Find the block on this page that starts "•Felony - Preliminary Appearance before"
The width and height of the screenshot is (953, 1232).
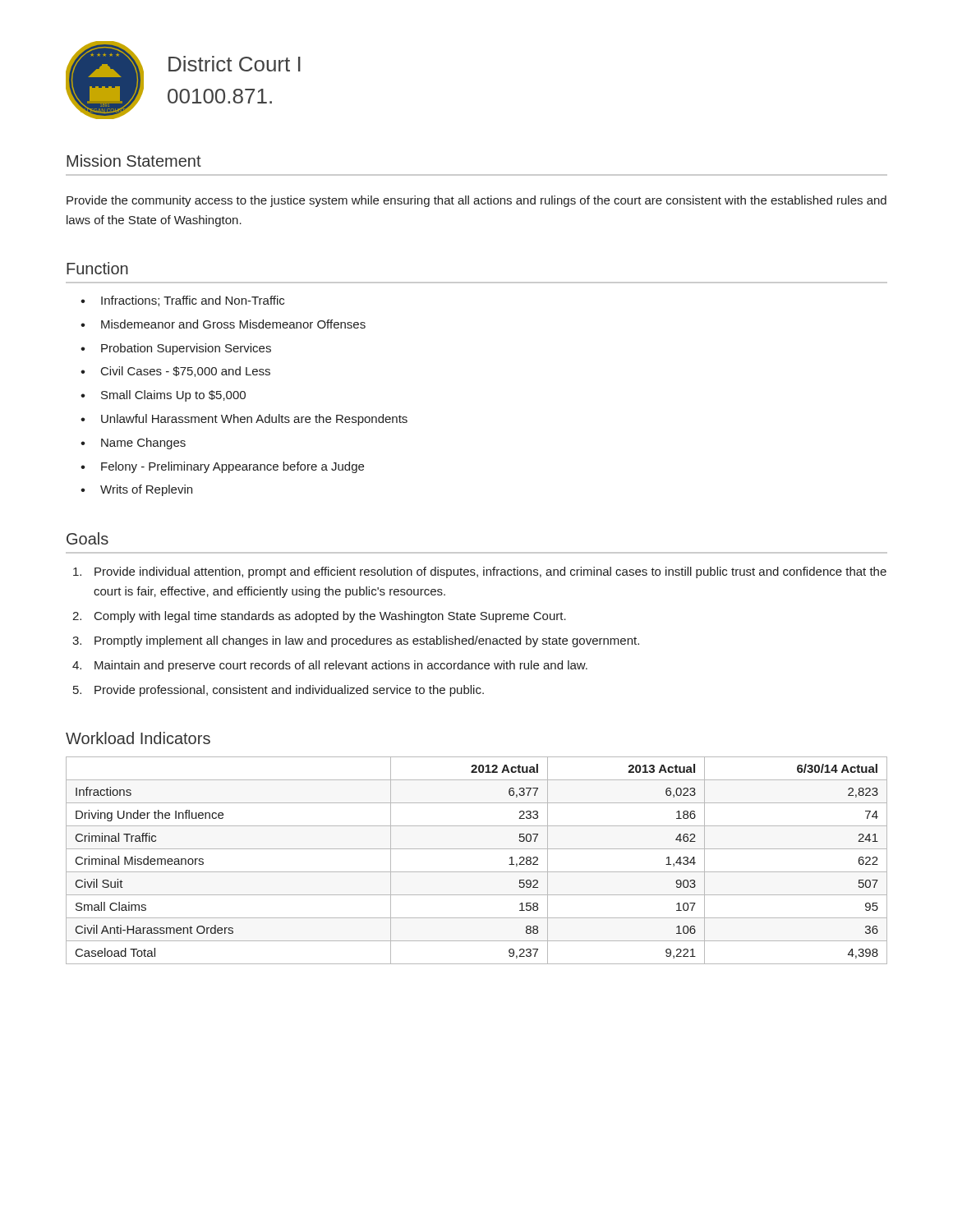coord(223,467)
